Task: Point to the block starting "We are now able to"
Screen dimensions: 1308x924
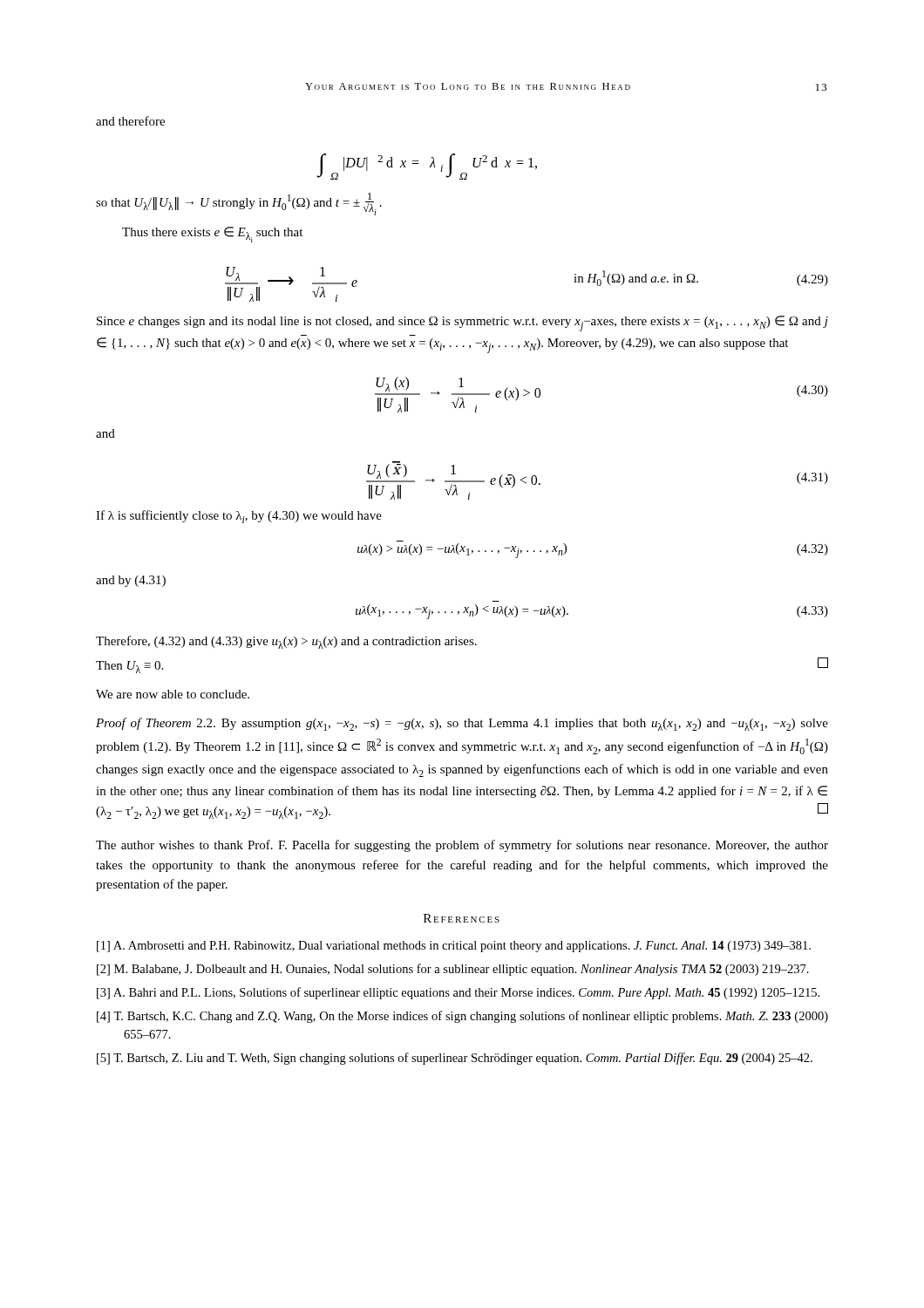Action: [x=173, y=694]
